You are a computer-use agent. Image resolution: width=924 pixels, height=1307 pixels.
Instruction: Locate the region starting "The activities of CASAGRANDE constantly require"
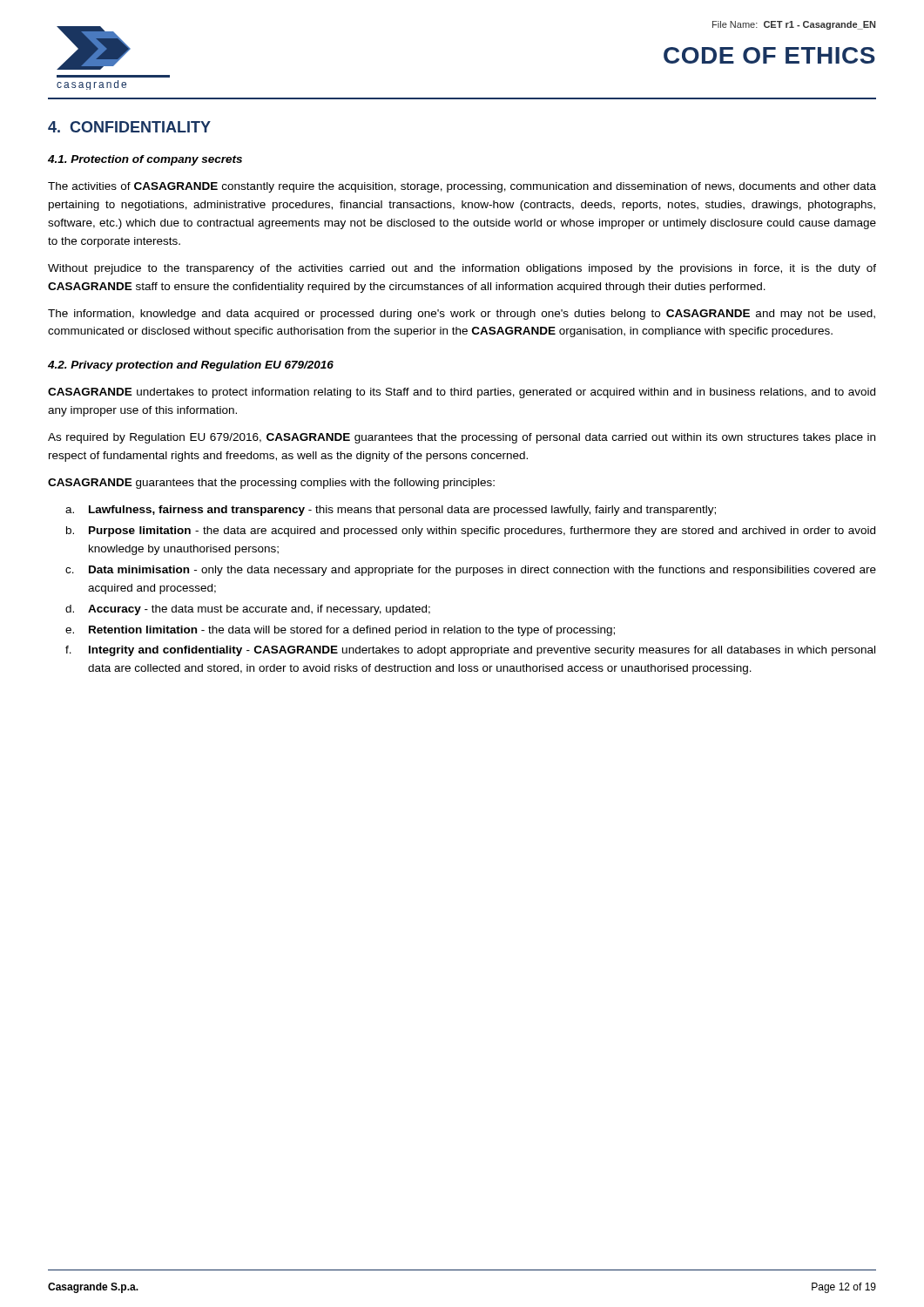(x=462, y=213)
